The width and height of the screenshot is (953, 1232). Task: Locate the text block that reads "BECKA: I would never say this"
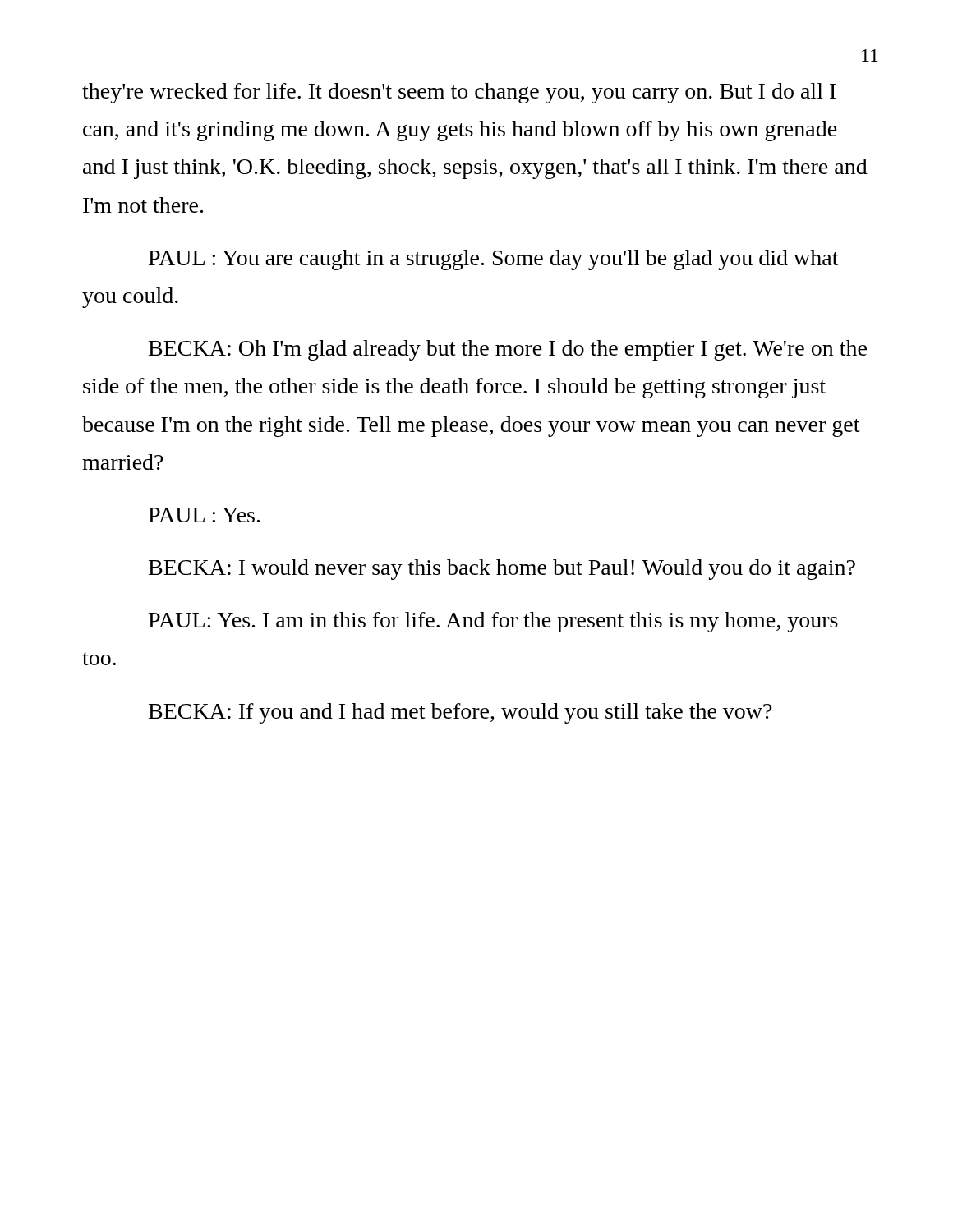click(502, 567)
